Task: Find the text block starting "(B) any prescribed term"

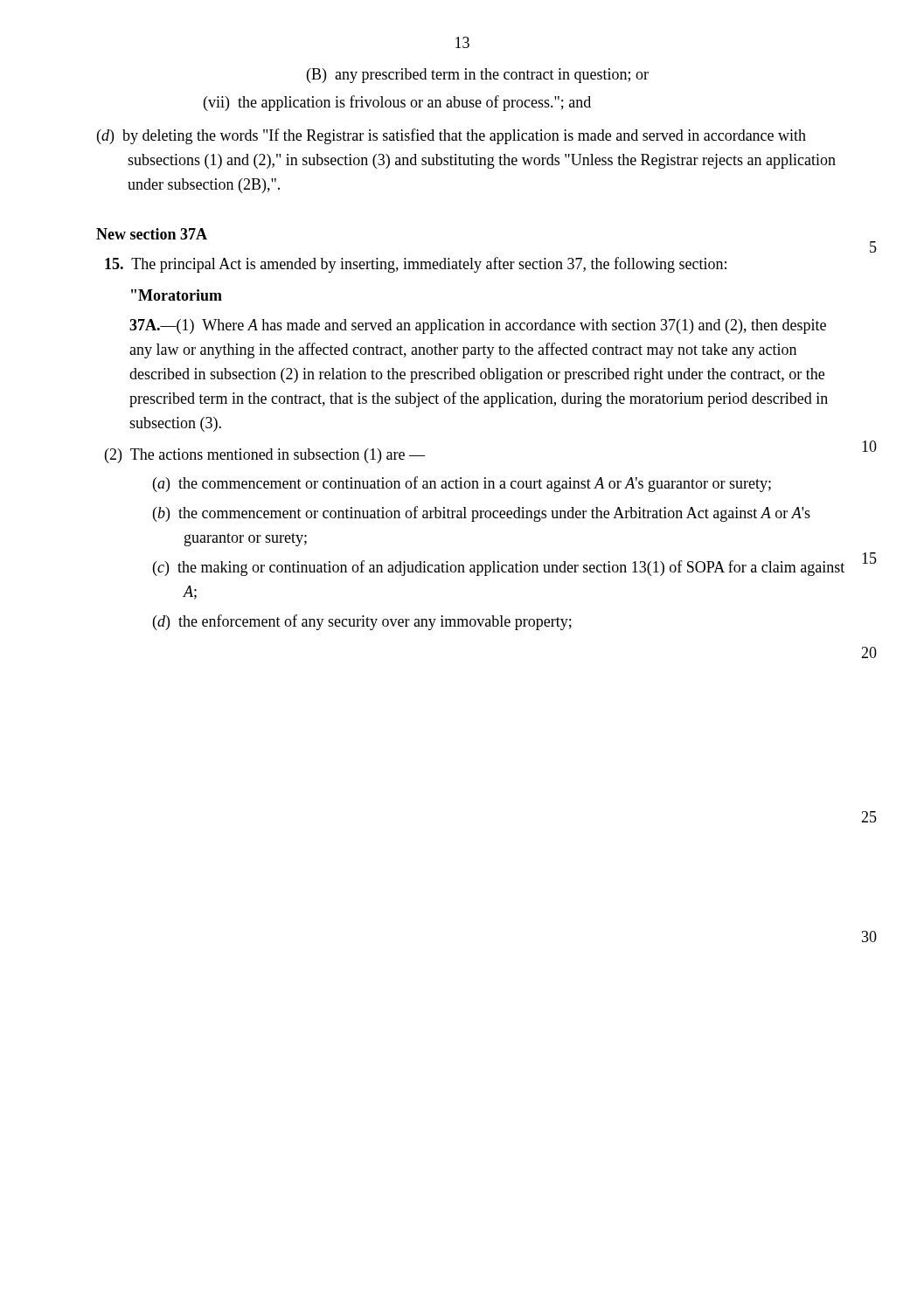Action: coord(593,75)
